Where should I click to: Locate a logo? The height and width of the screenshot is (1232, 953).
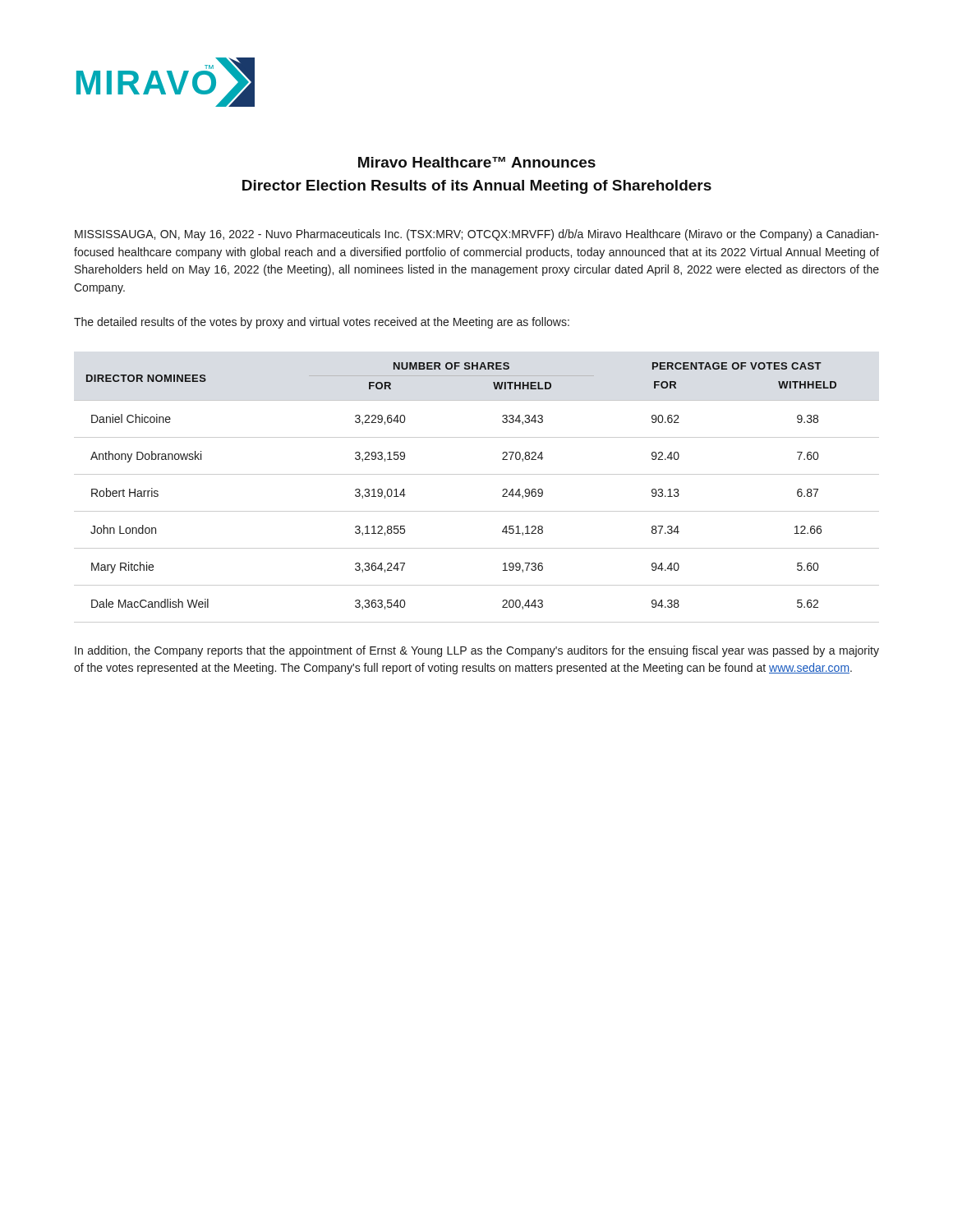coord(476,84)
